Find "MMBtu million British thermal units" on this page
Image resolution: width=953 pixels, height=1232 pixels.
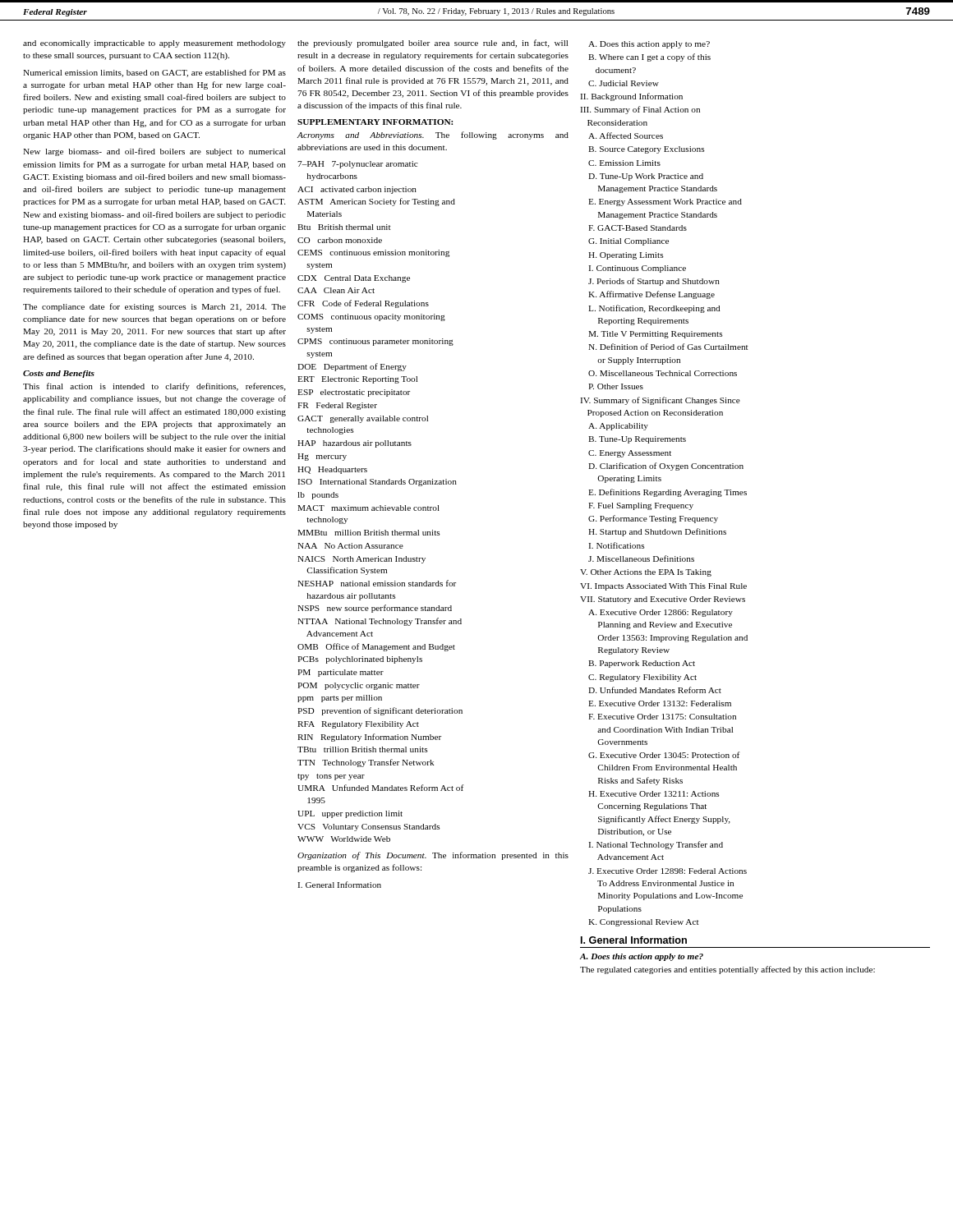pyautogui.click(x=369, y=532)
